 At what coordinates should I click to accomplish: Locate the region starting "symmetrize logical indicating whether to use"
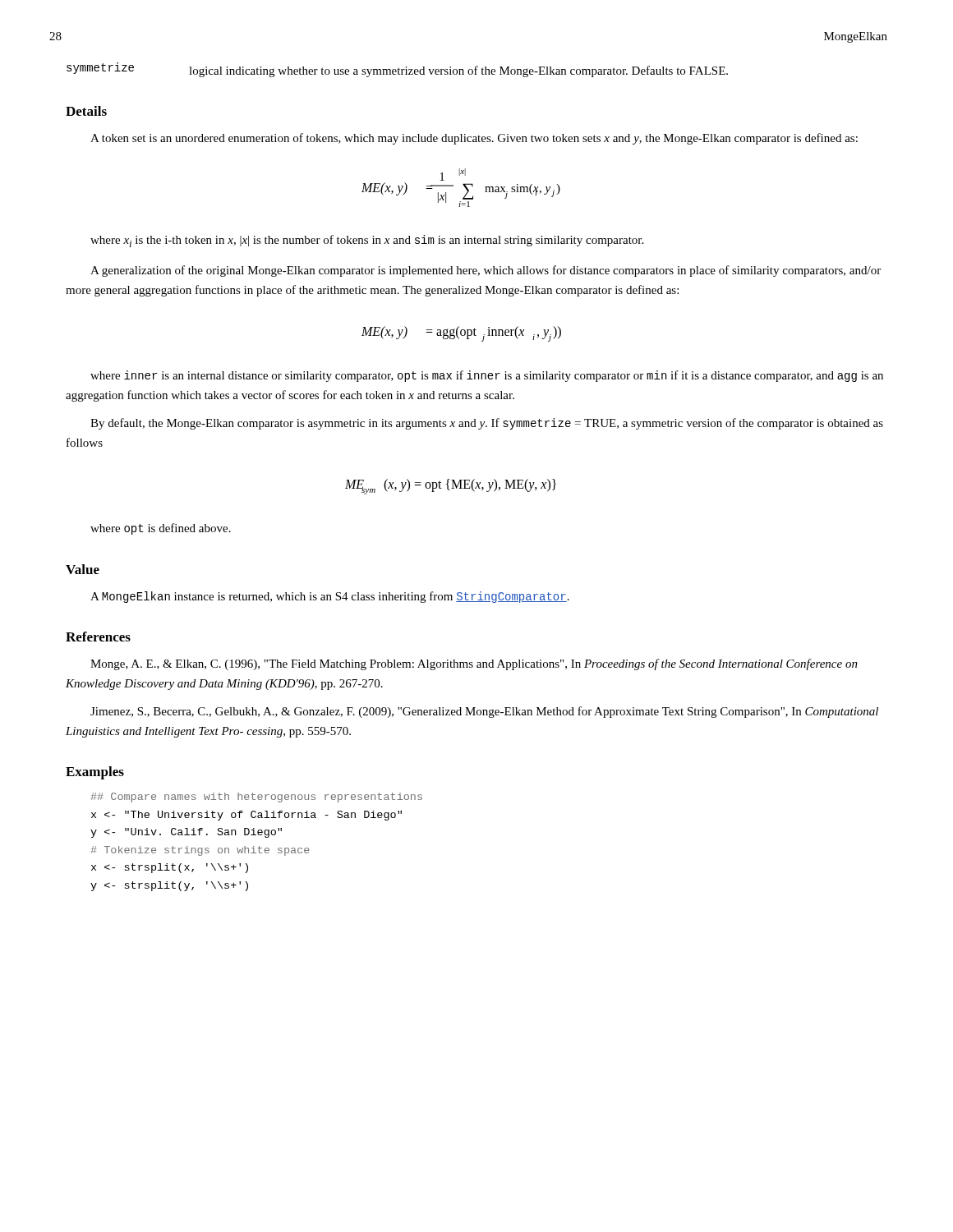tap(397, 71)
